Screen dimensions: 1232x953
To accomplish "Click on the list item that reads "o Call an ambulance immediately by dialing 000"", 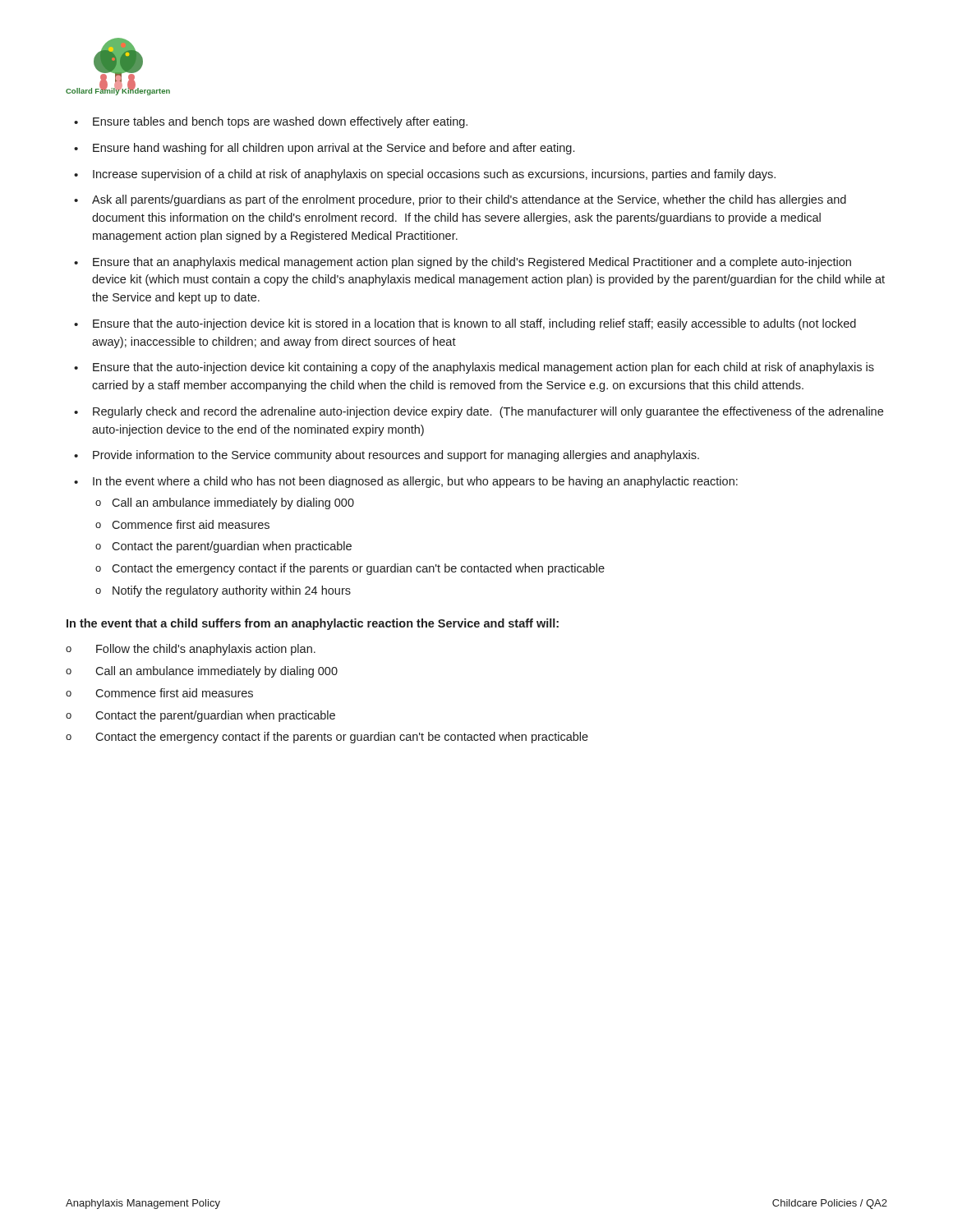I will [x=202, y=672].
